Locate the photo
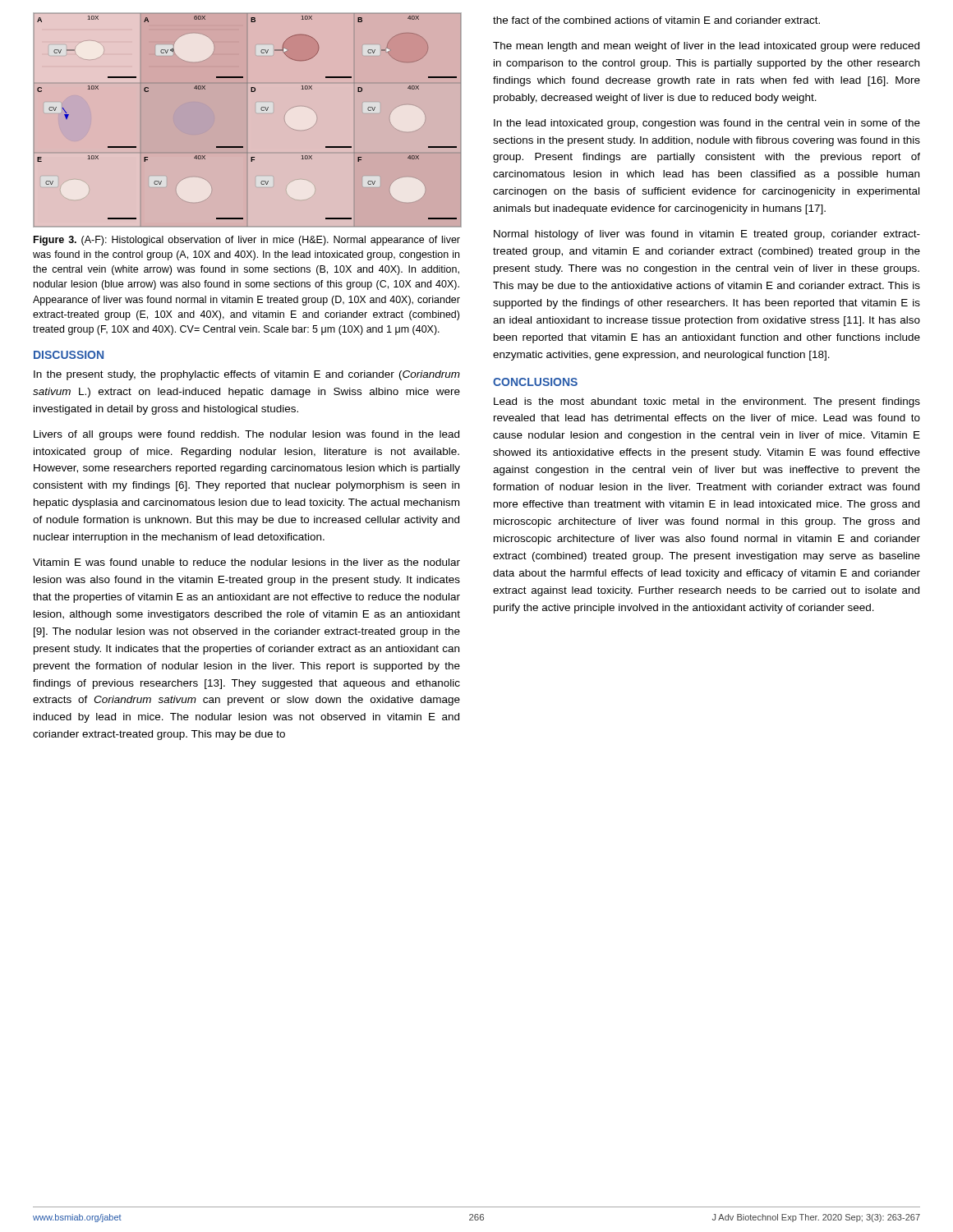 (x=246, y=120)
